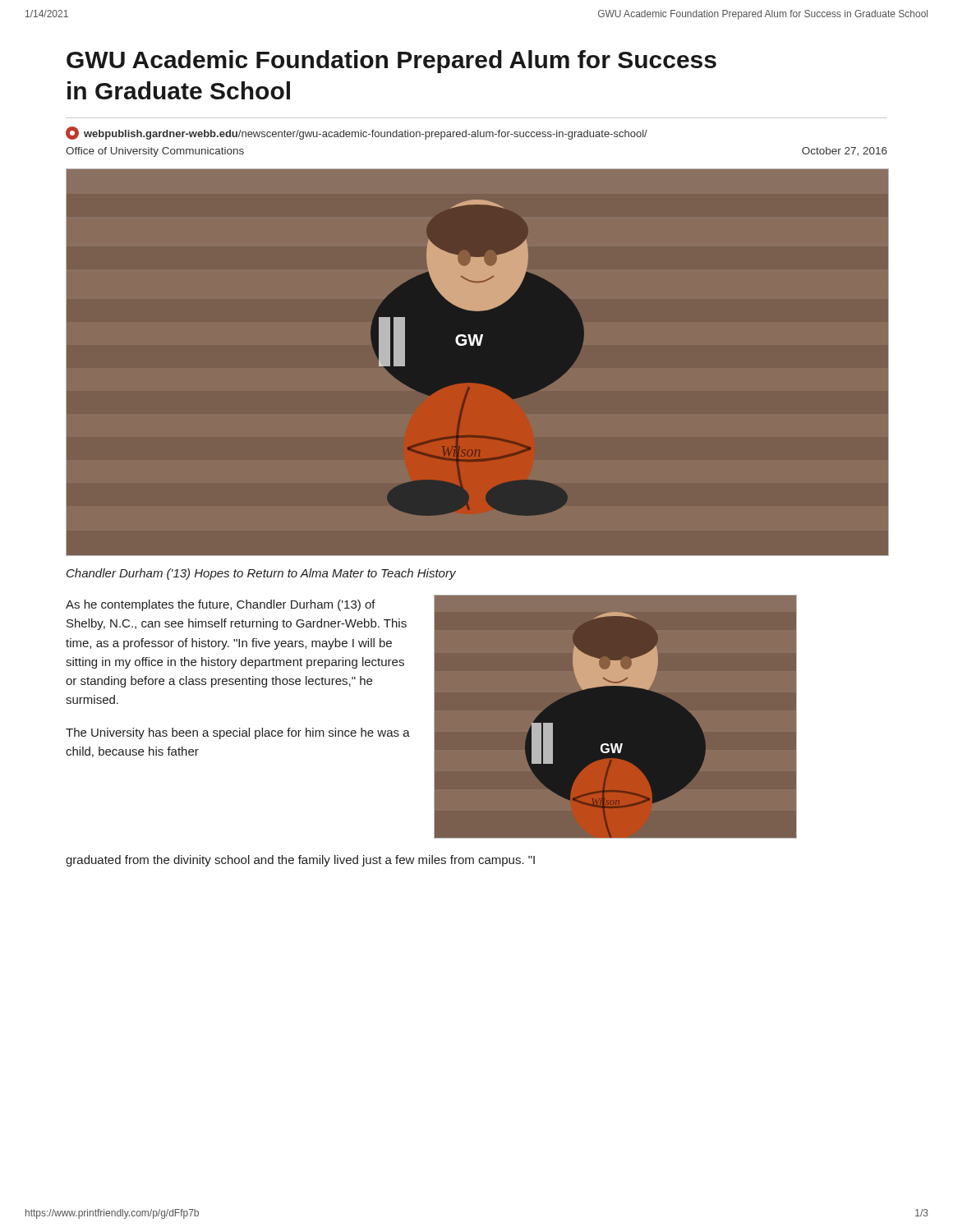
Task: Locate the block of text that opens with "graduated from the divinity school and"
Action: click(301, 860)
